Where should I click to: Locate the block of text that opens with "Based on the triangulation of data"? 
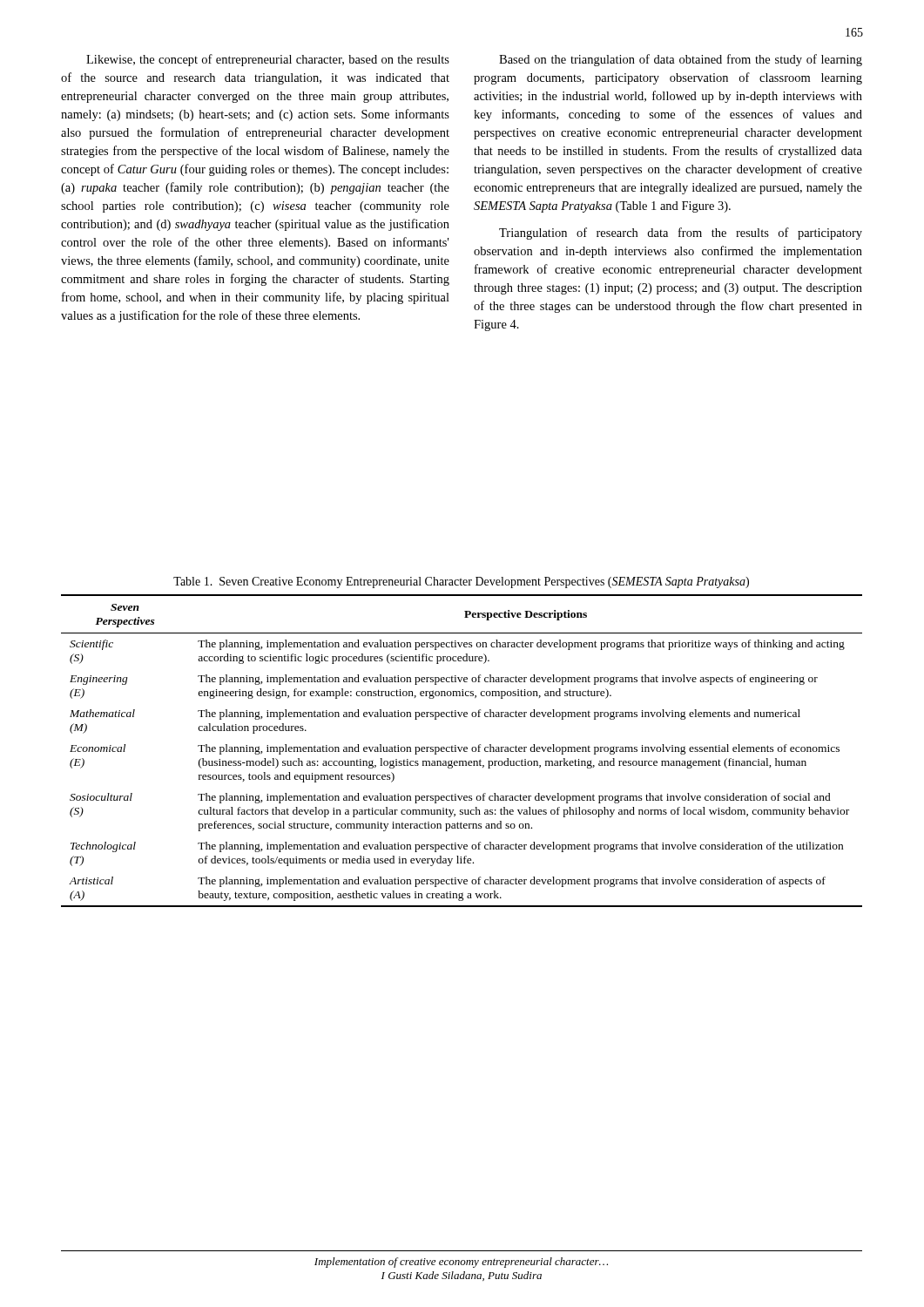pos(668,192)
